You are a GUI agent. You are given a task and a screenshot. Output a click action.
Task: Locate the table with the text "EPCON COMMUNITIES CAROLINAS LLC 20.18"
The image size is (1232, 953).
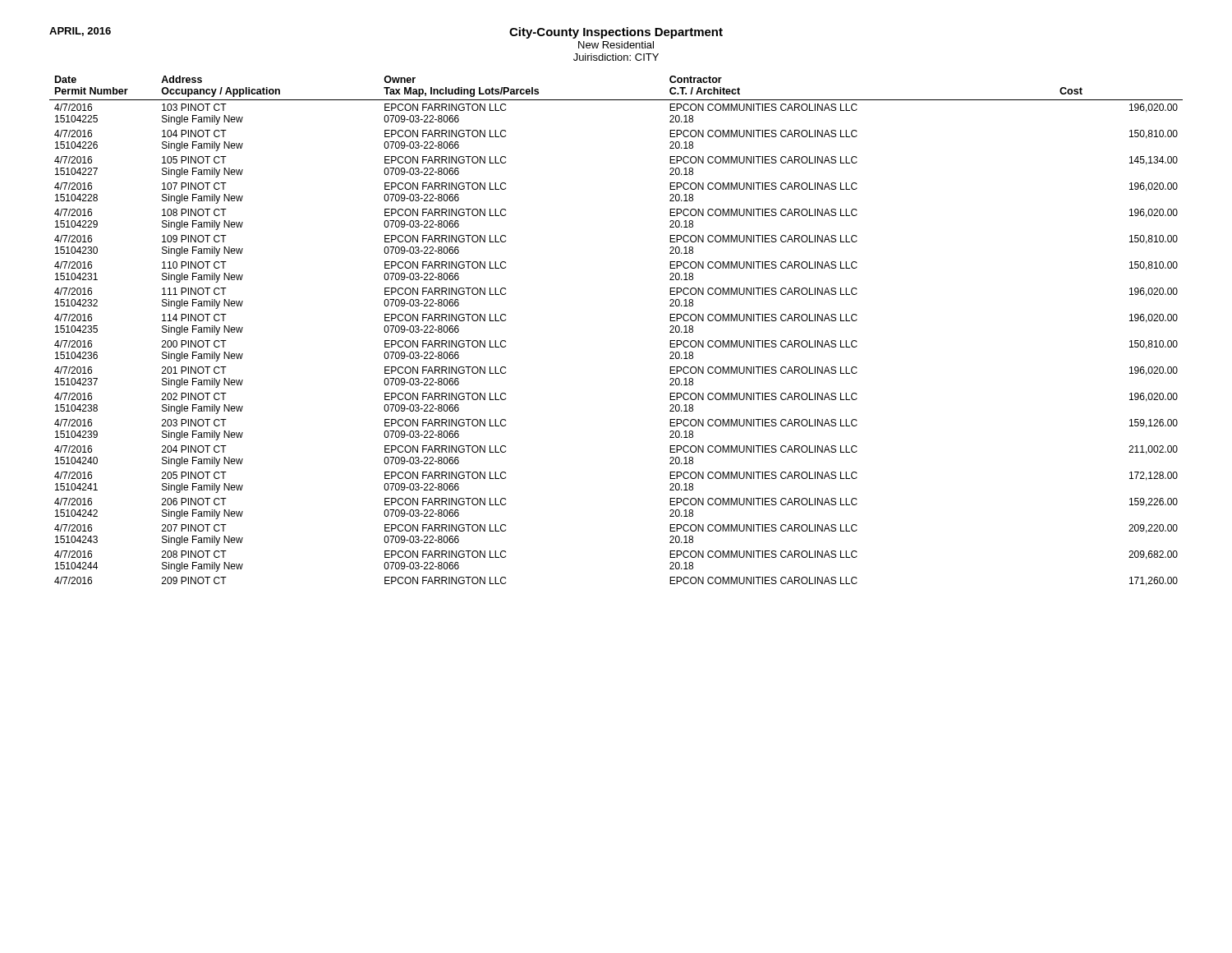[x=616, y=330]
